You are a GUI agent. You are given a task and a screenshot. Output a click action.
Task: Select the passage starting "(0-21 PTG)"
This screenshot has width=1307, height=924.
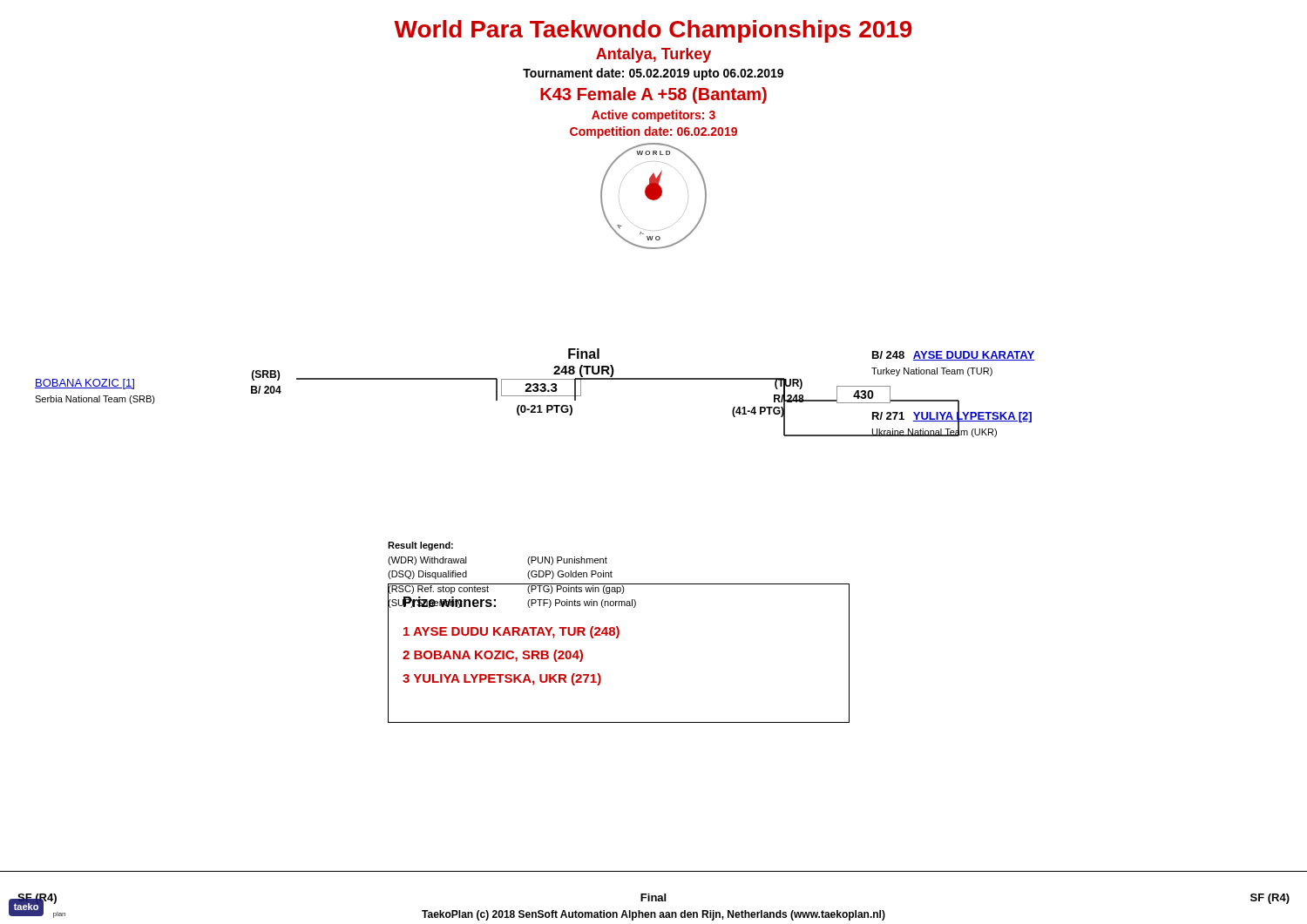pyautogui.click(x=545, y=409)
